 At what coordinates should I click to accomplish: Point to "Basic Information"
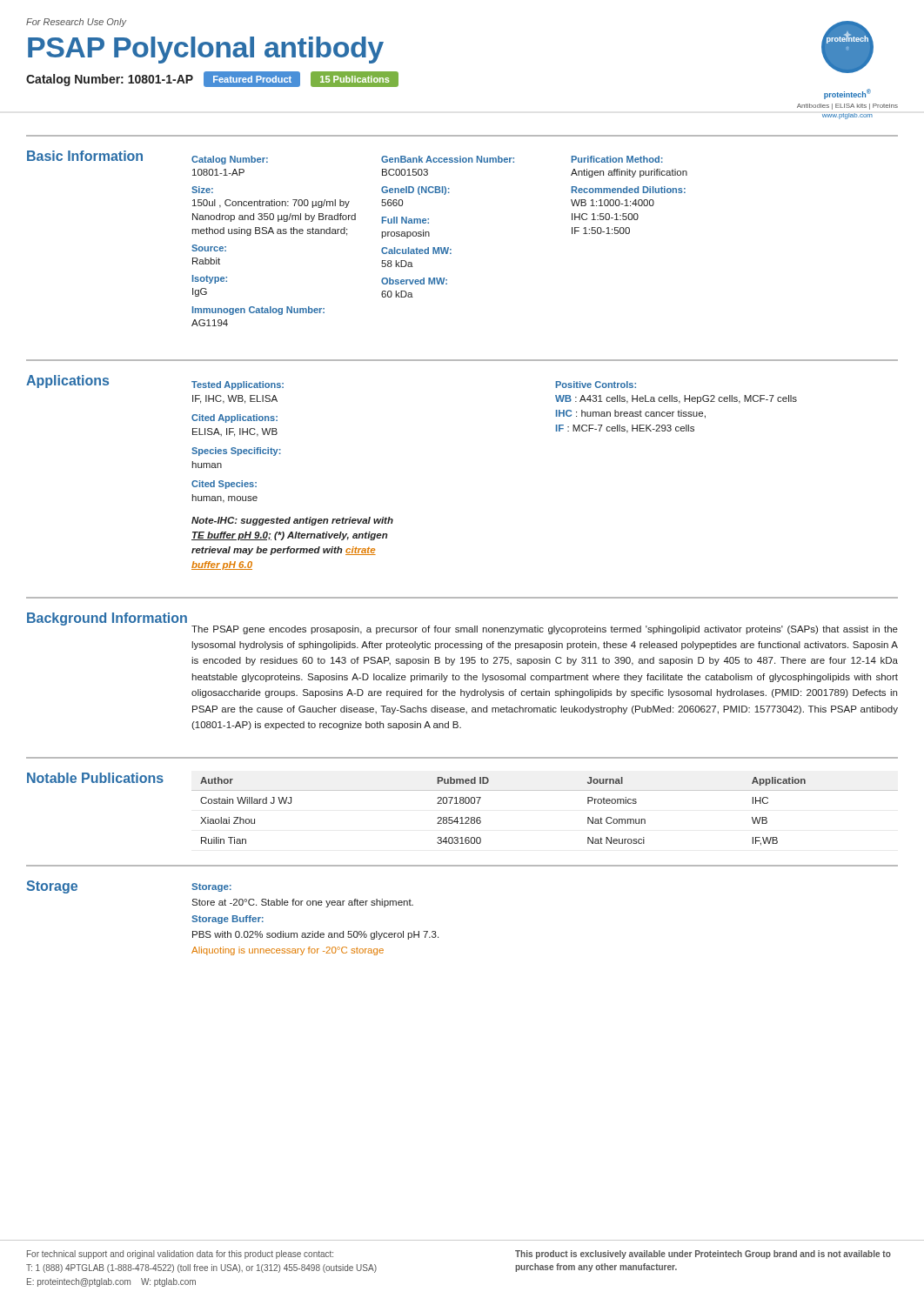click(x=85, y=156)
